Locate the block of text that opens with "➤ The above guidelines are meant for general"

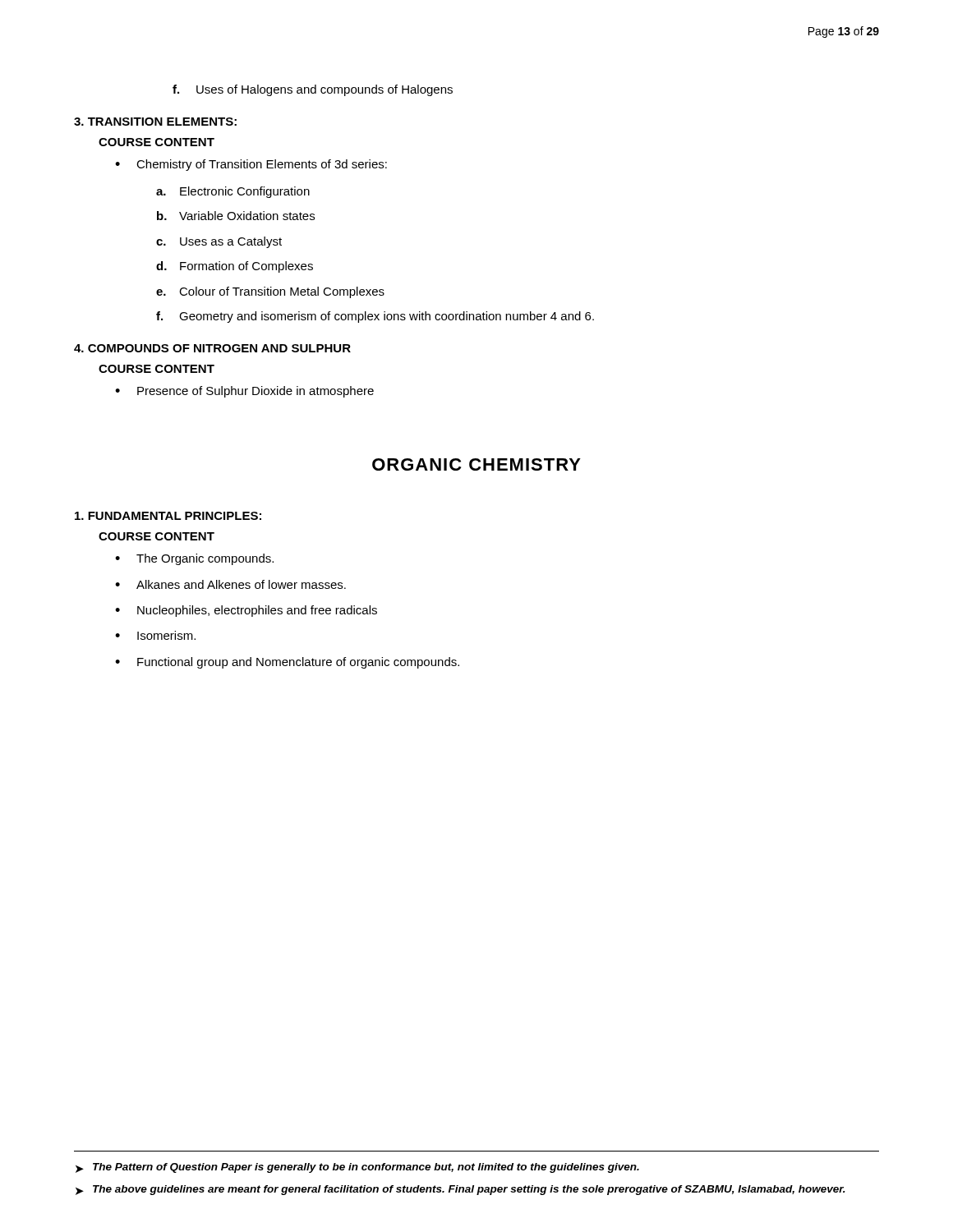pos(460,1190)
